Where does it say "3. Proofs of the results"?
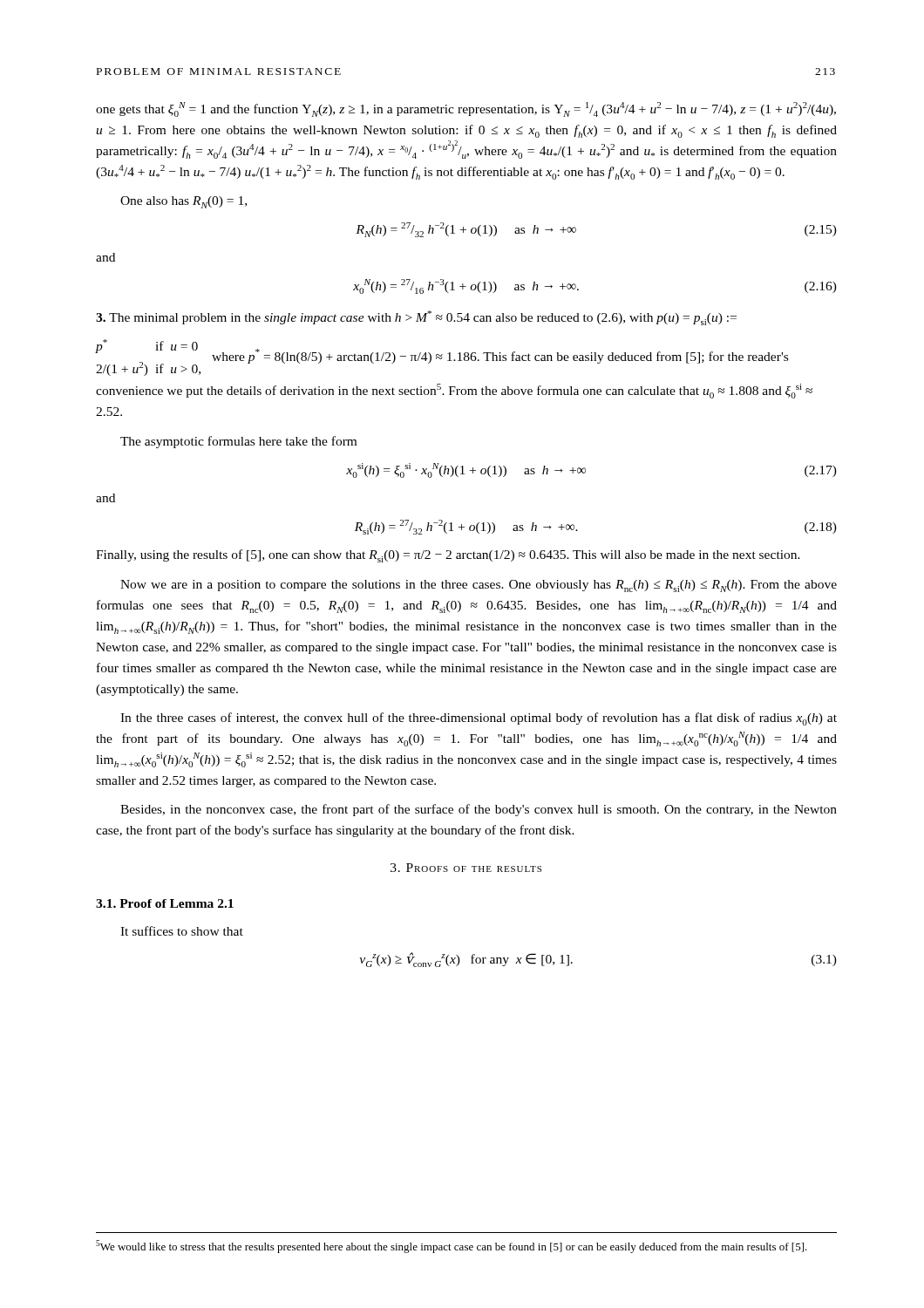924x1308 pixels. tap(466, 867)
